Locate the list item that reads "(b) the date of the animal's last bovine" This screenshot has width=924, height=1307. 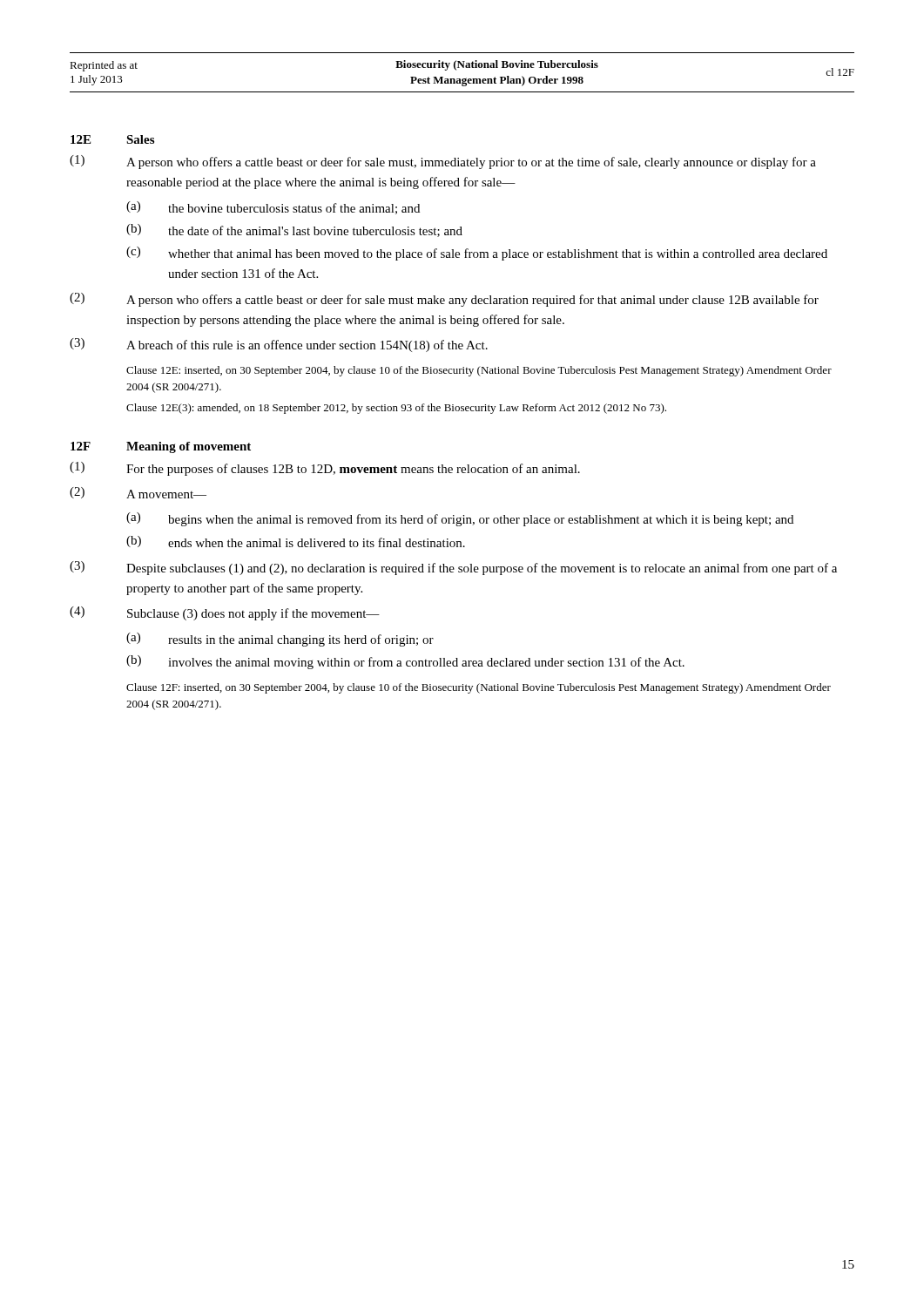pos(294,230)
